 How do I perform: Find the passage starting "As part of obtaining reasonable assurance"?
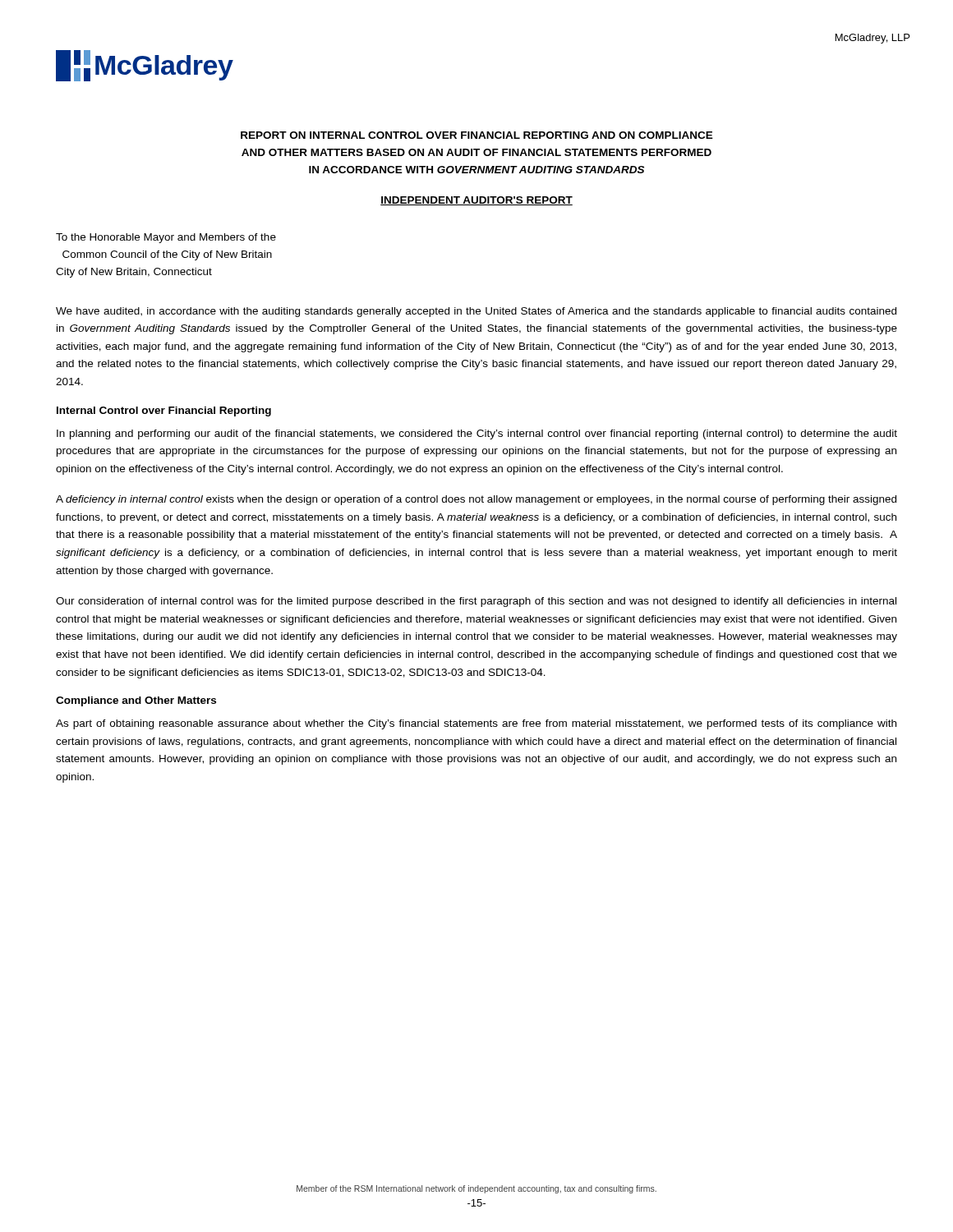coord(476,750)
